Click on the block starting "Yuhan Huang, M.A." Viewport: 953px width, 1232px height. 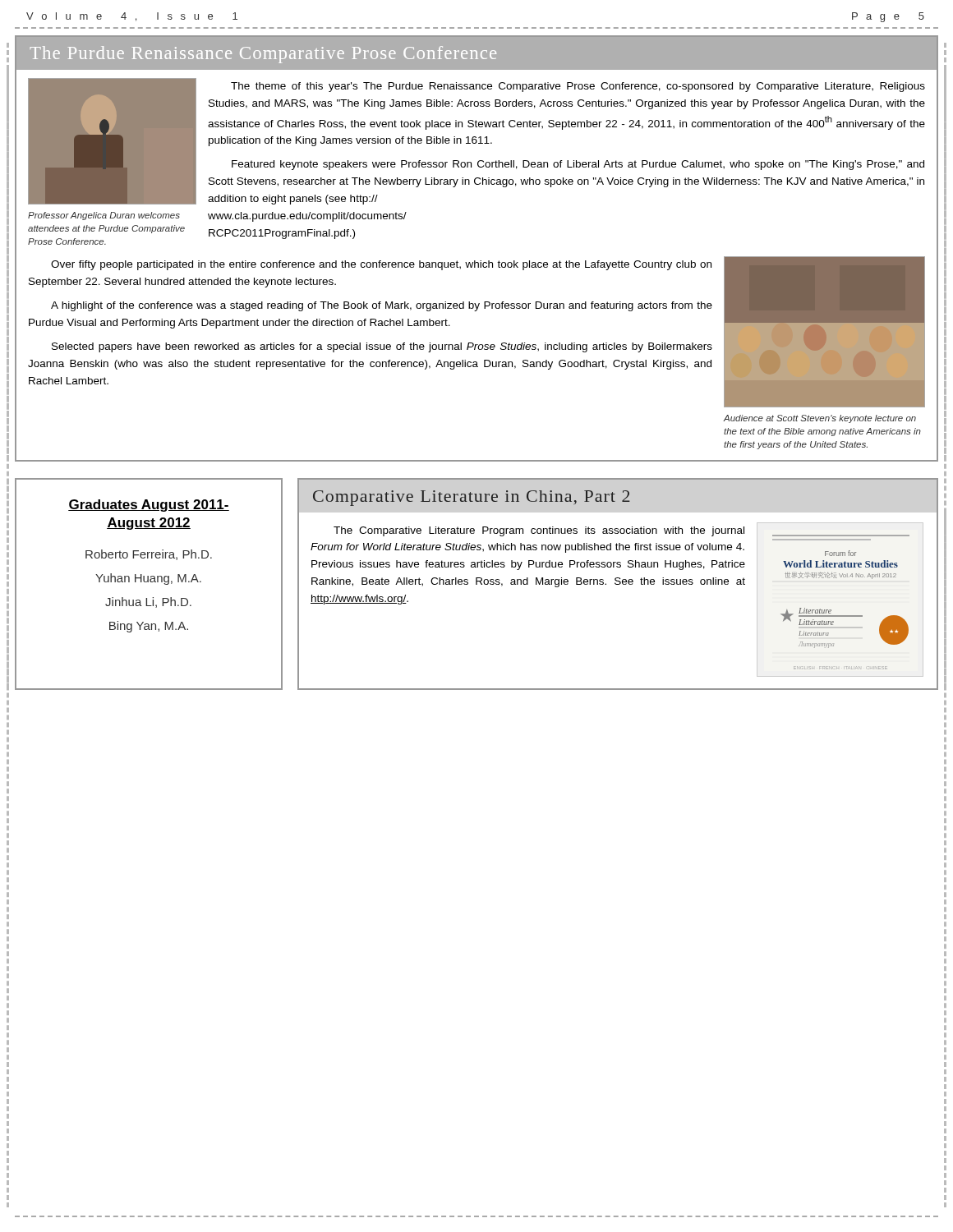tap(149, 578)
